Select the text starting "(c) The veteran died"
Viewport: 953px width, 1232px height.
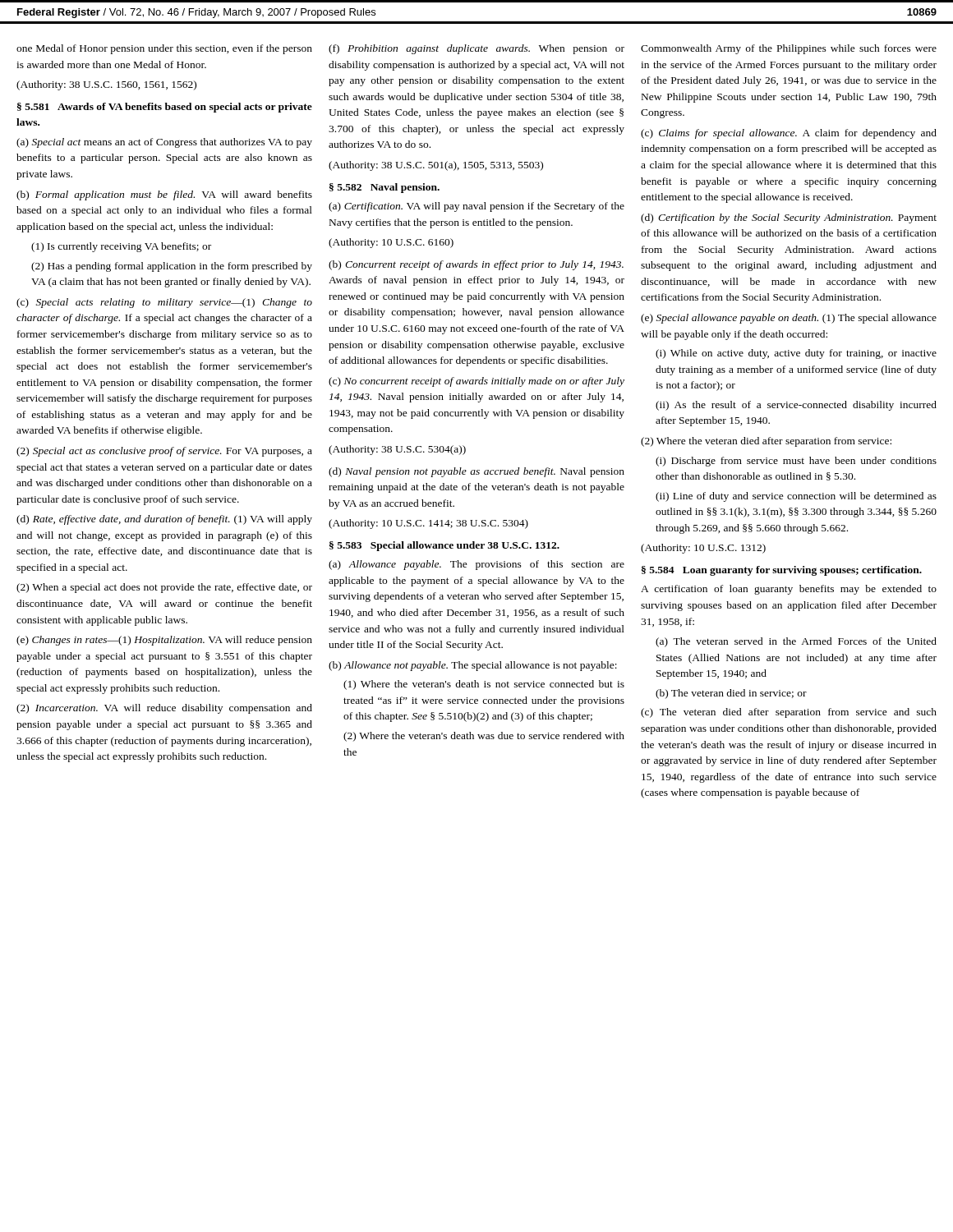[x=789, y=752]
